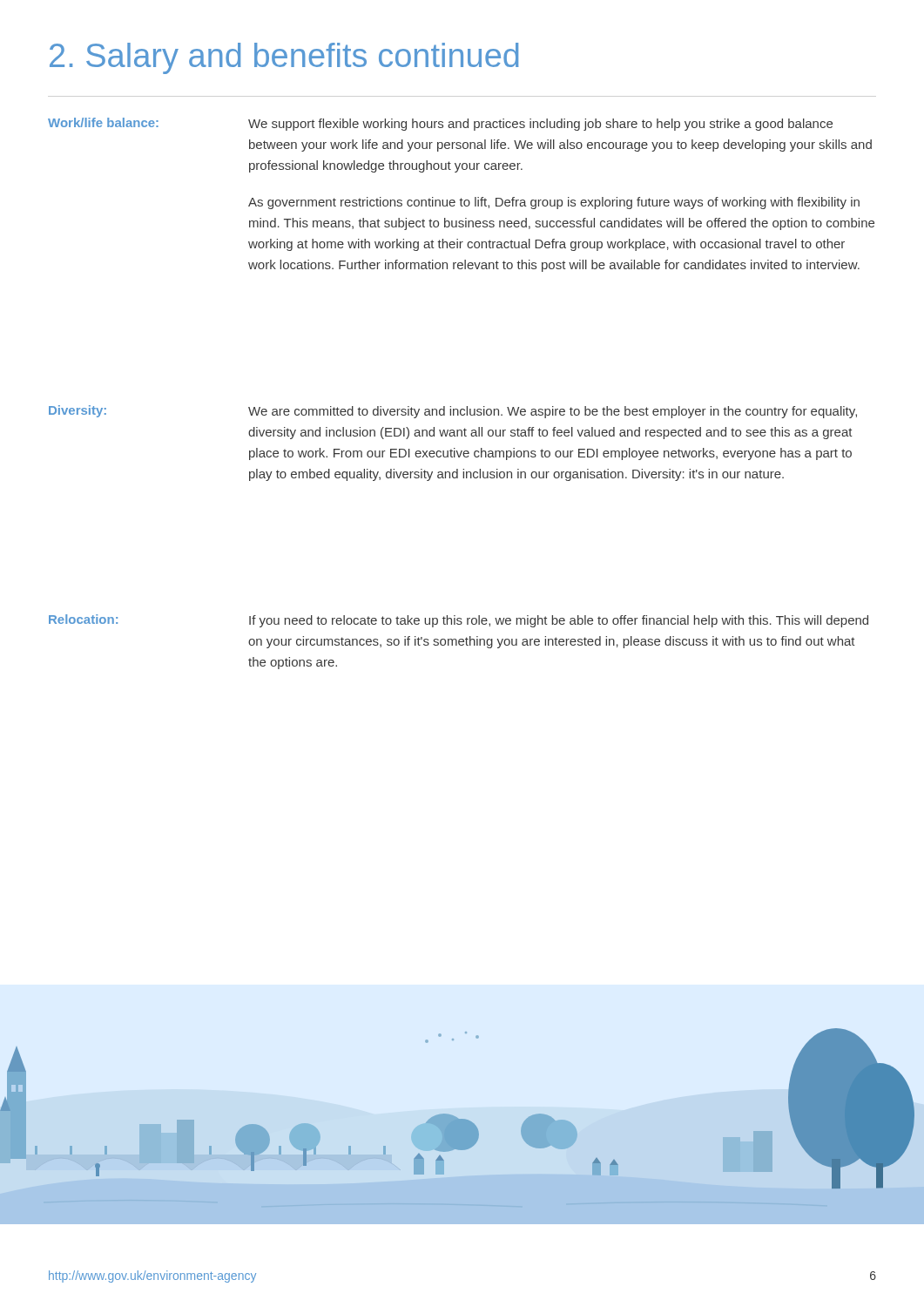The image size is (924, 1307).
Task: Click on the block starting "Relocation: If you need to relocate to take"
Action: [x=462, y=641]
